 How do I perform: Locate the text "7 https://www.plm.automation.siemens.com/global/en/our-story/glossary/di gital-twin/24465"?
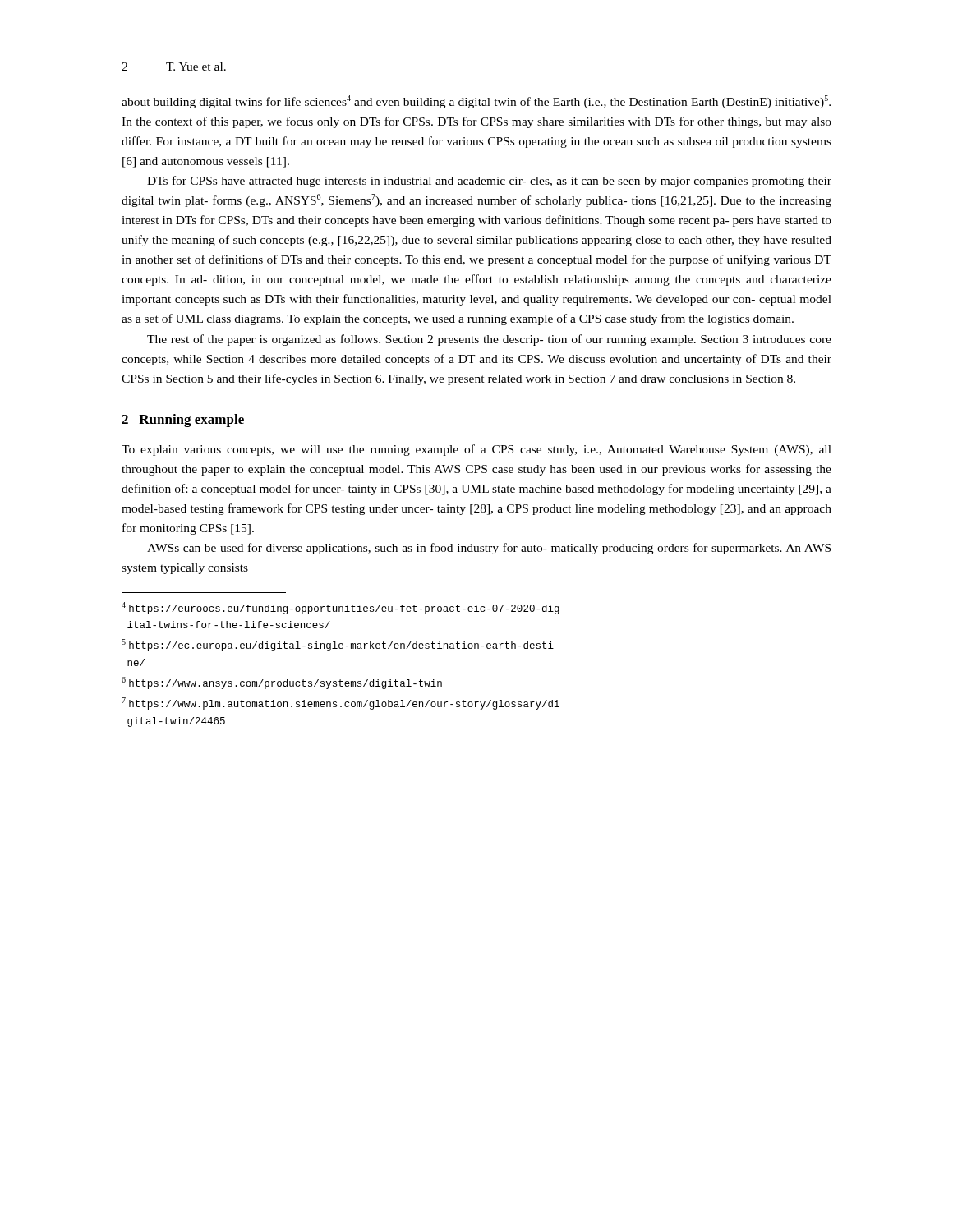[341, 712]
